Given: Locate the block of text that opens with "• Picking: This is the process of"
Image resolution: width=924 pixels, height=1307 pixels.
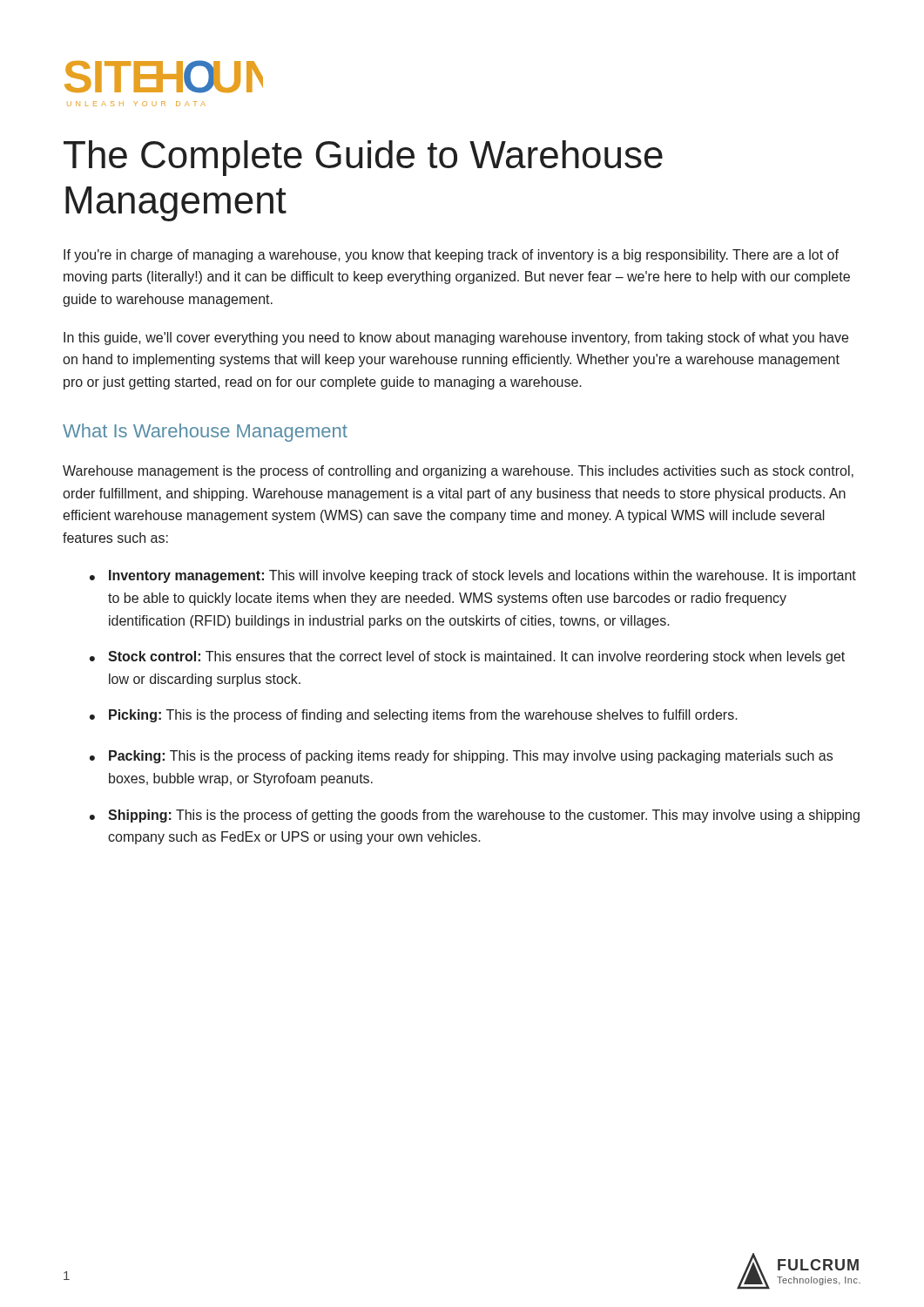Looking at the screenshot, I should click(475, 718).
